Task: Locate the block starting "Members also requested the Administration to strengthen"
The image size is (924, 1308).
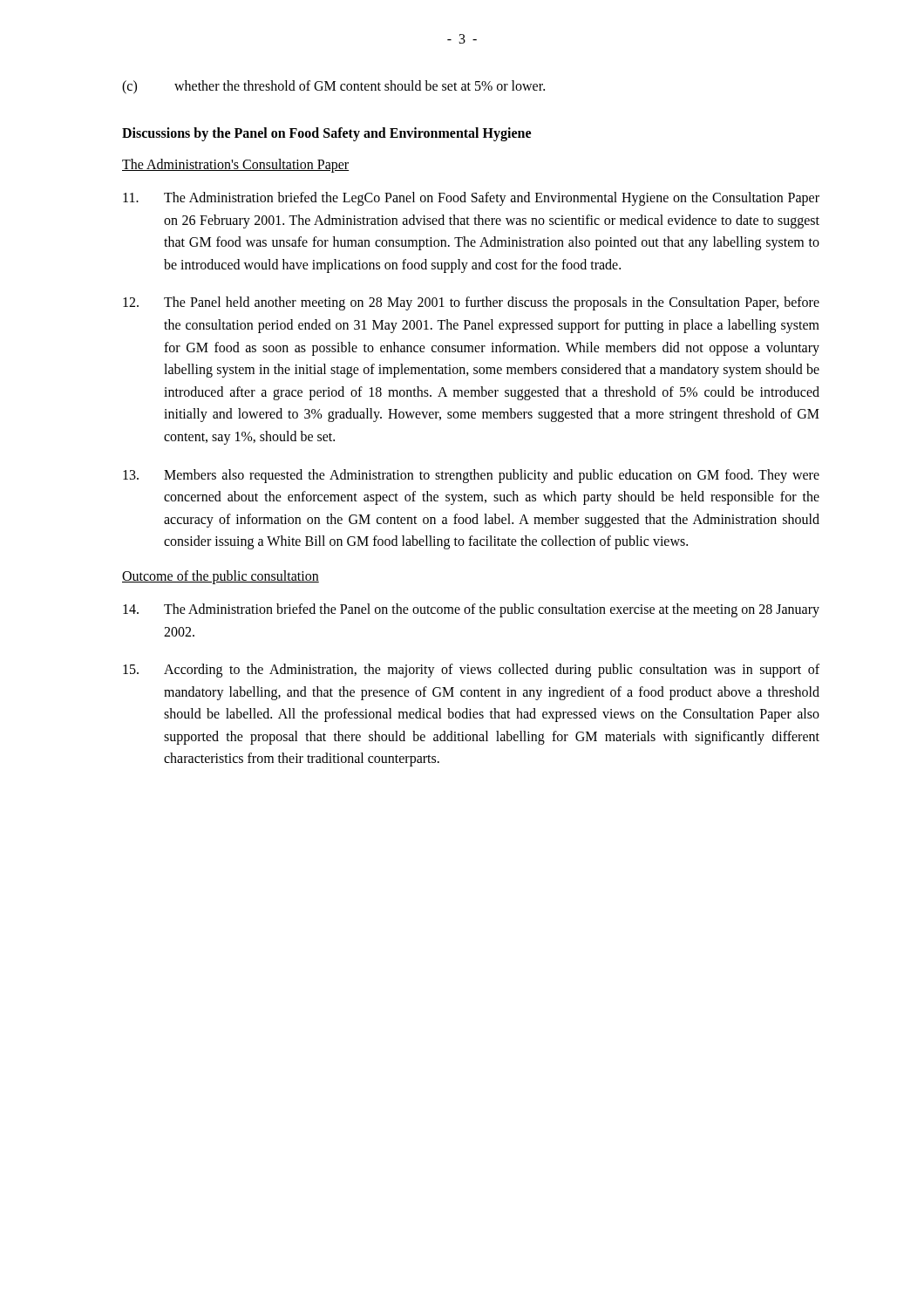Action: click(x=471, y=508)
